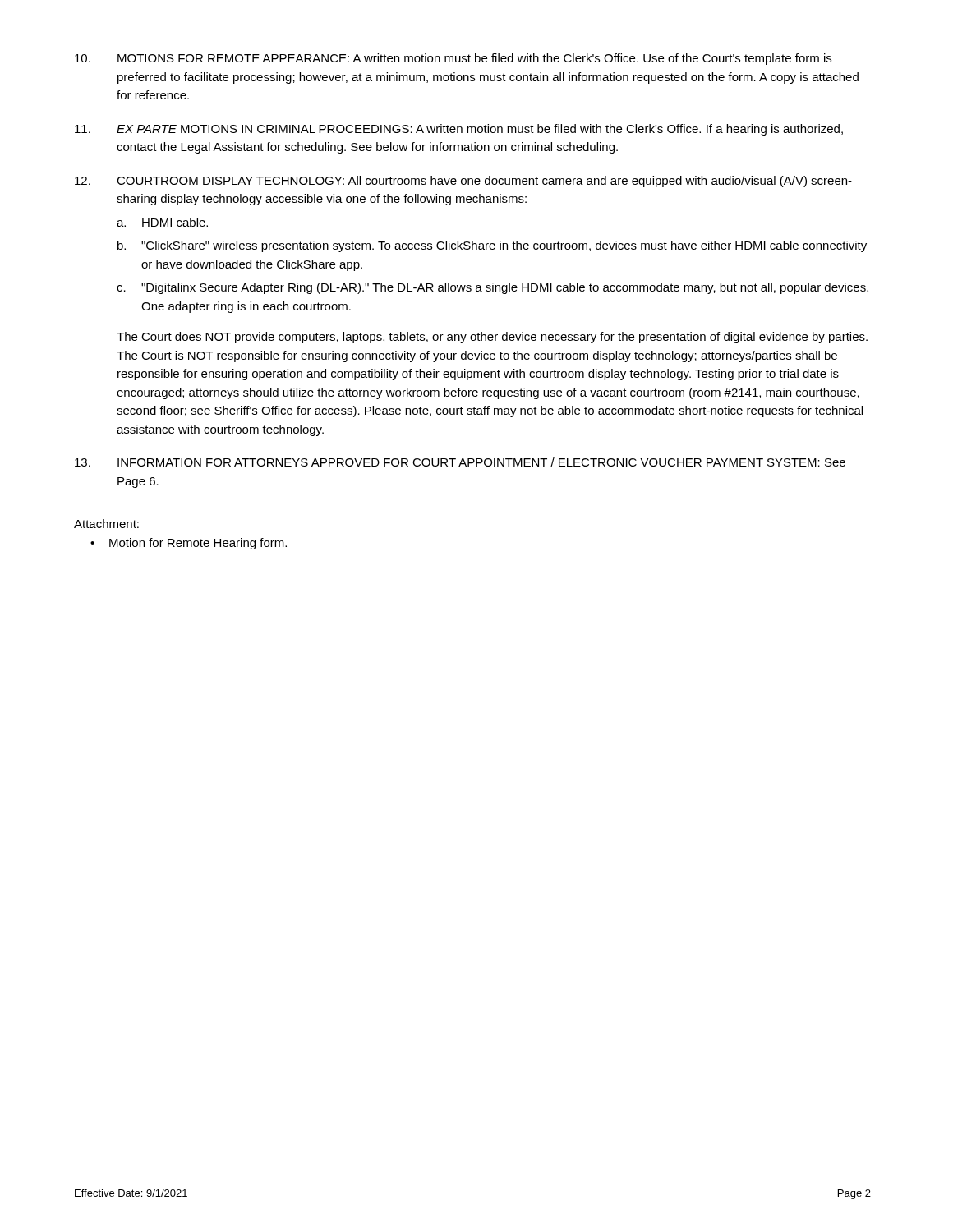Click the passage that begins "12. COURTROOM DISPLAY TECHNOLOGY: All courtrooms"
Viewport: 953px width, 1232px height.
point(463,182)
